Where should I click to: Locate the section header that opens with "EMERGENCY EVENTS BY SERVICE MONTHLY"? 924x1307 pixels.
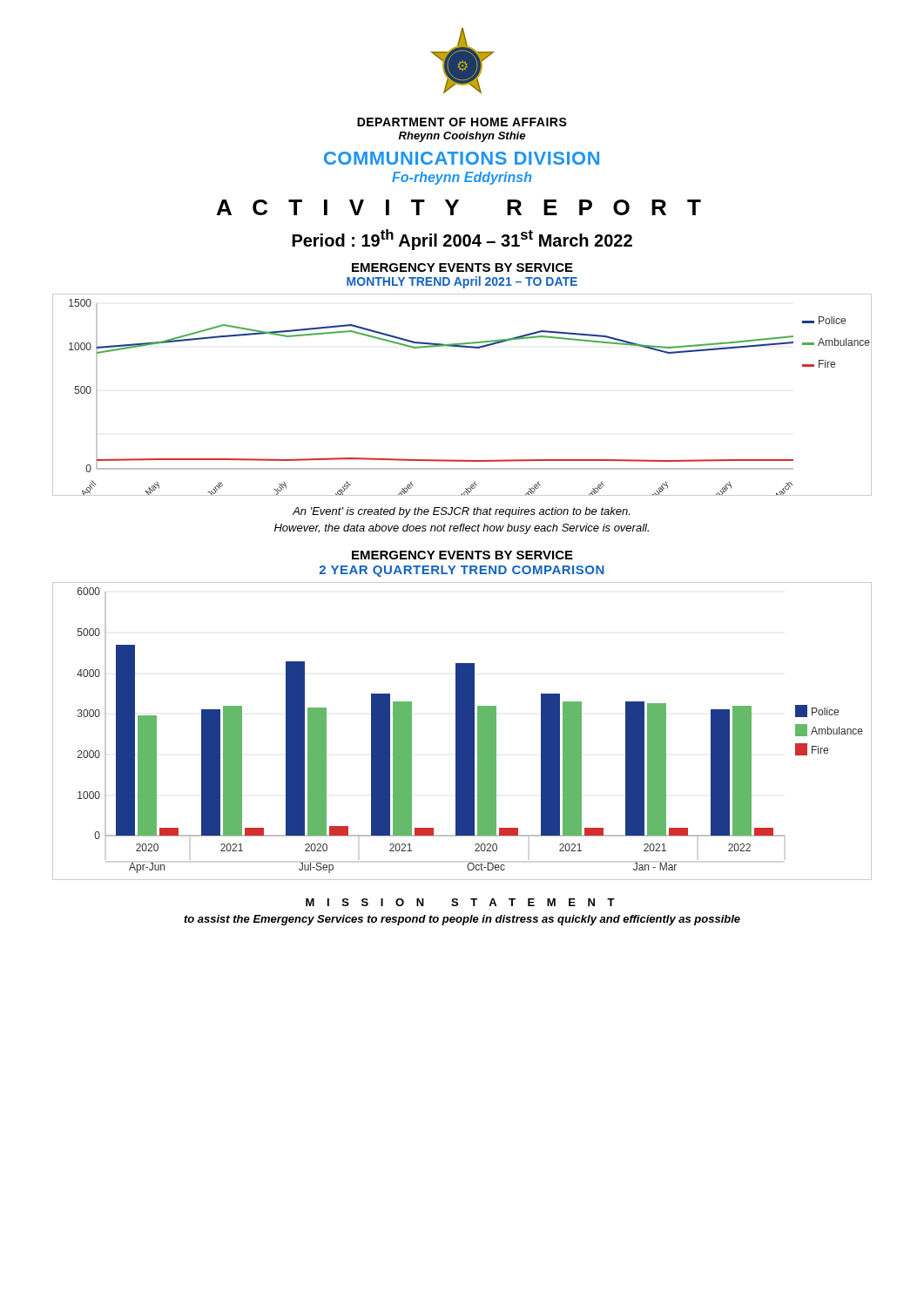click(462, 274)
